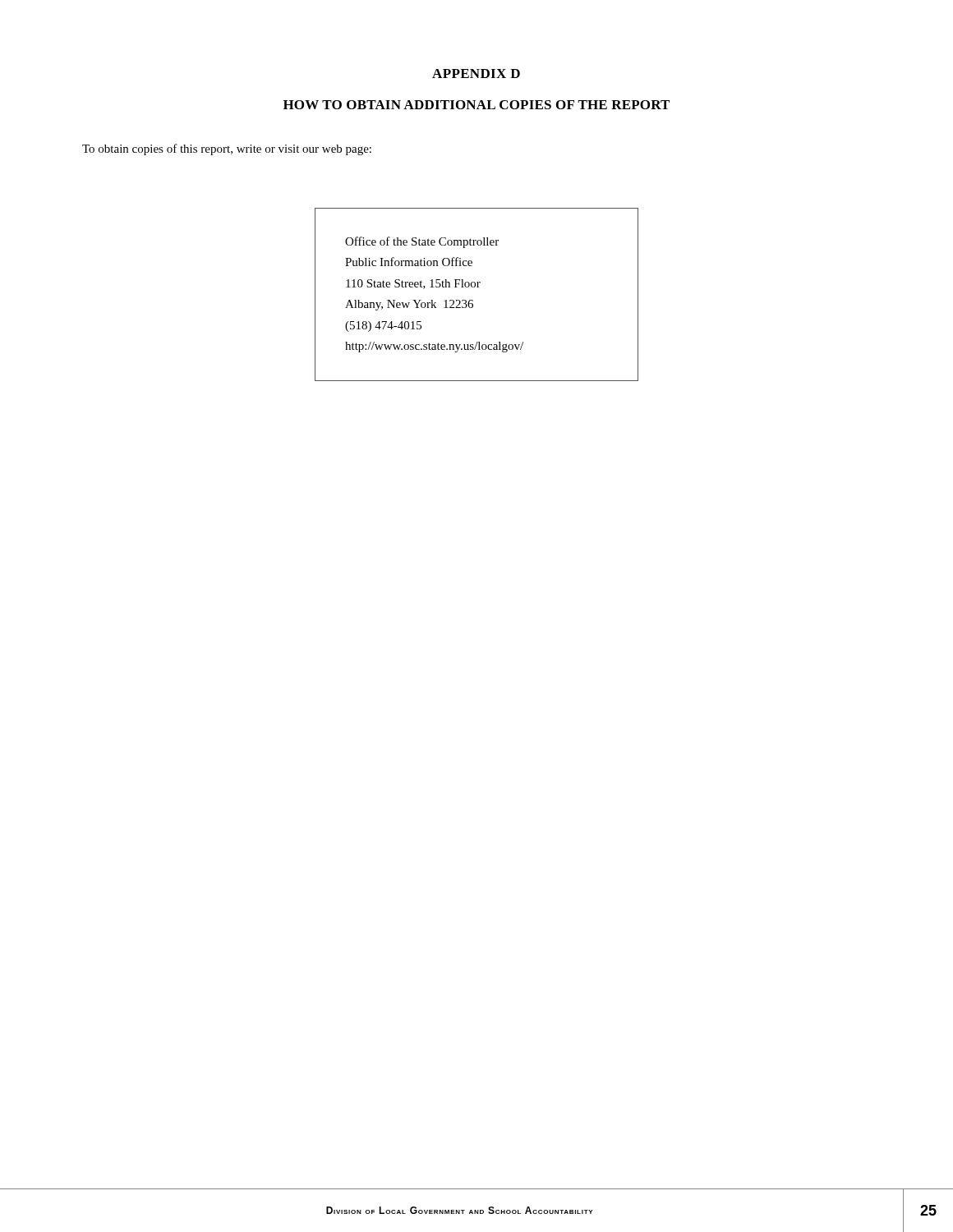Find the block on this page that starts "Office of the State Comptroller Public"
953x1232 pixels.
pyautogui.click(x=434, y=293)
